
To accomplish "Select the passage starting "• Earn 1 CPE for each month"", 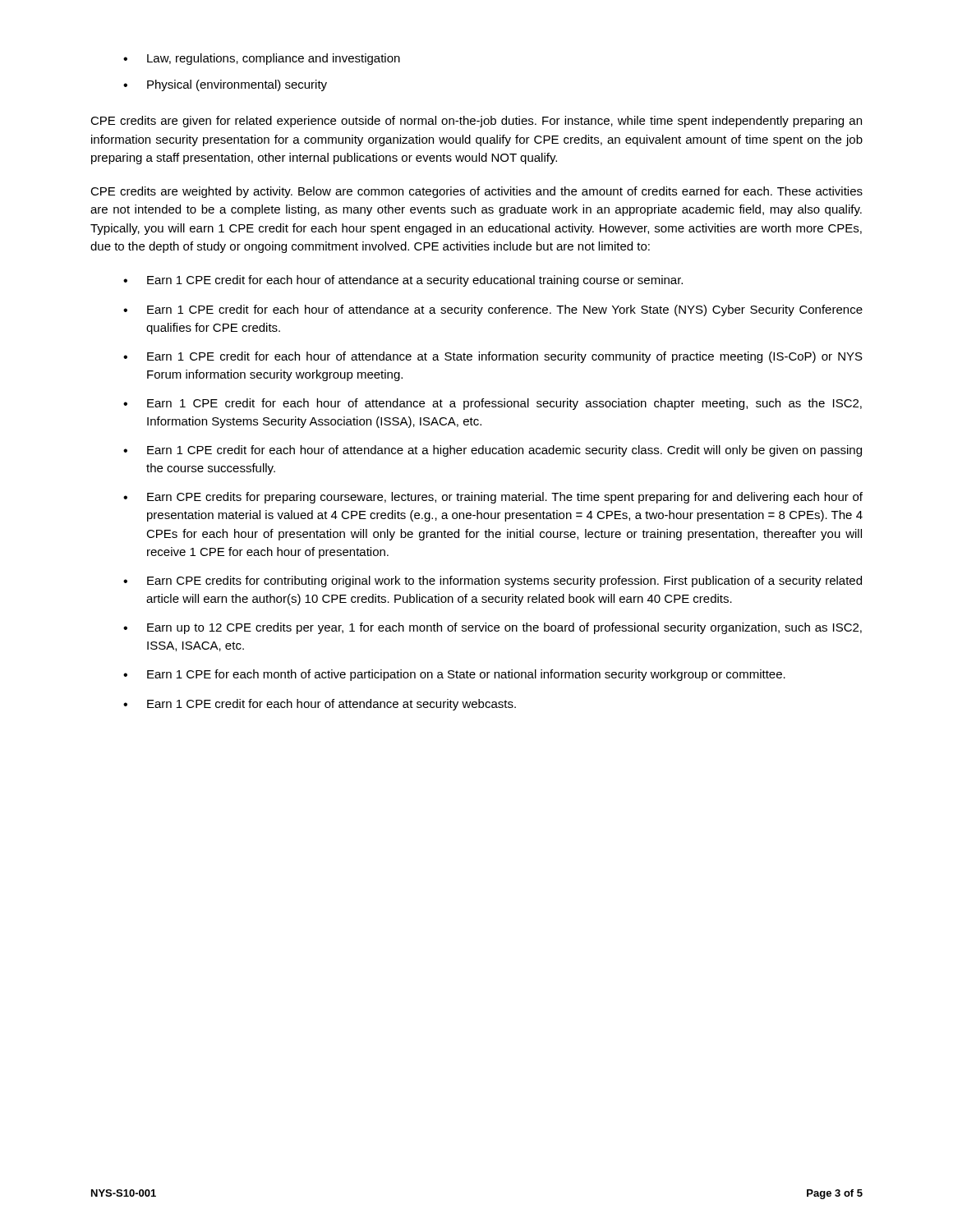I will [493, 675].
